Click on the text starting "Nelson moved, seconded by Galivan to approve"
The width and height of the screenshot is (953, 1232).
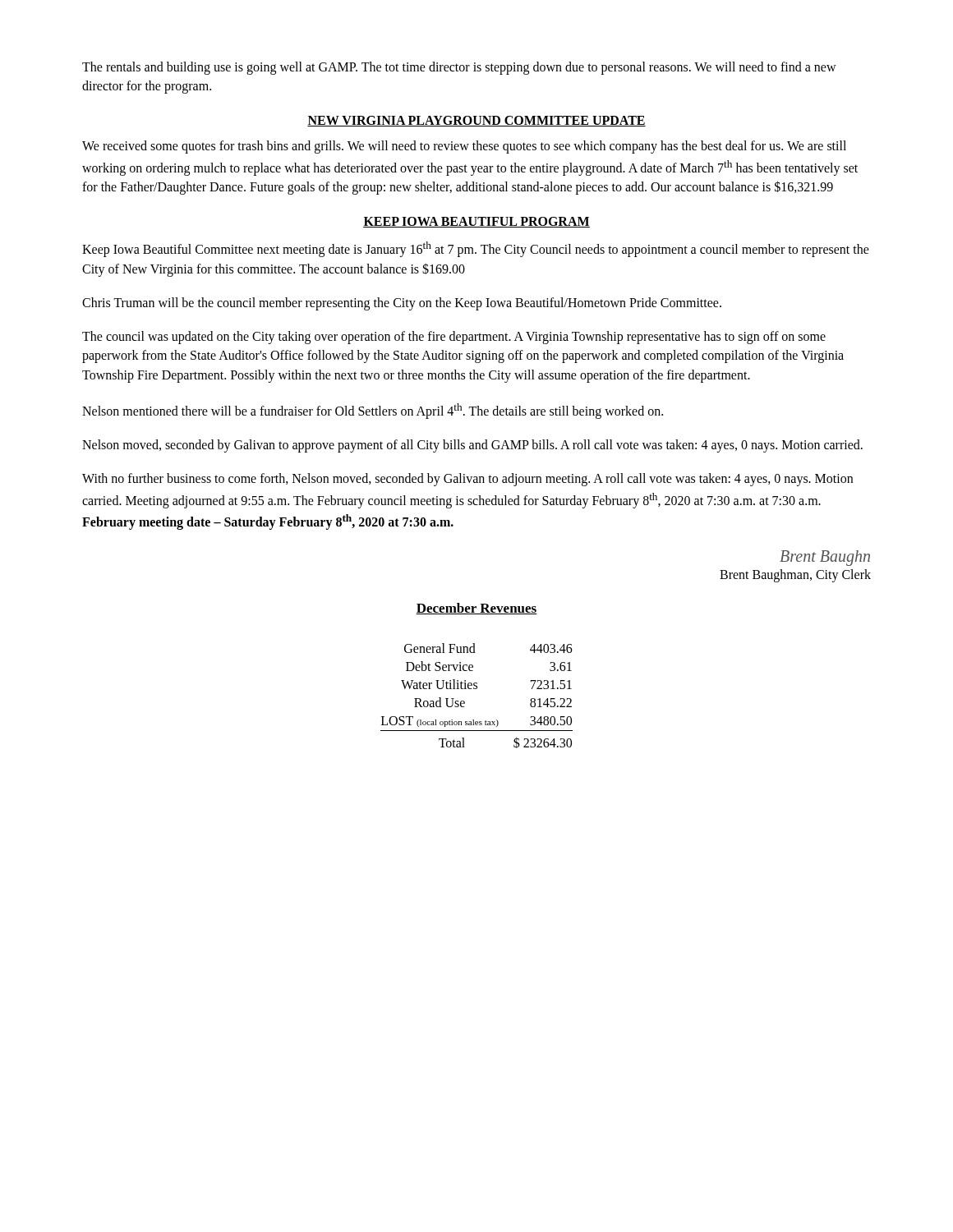coord(473,445)
